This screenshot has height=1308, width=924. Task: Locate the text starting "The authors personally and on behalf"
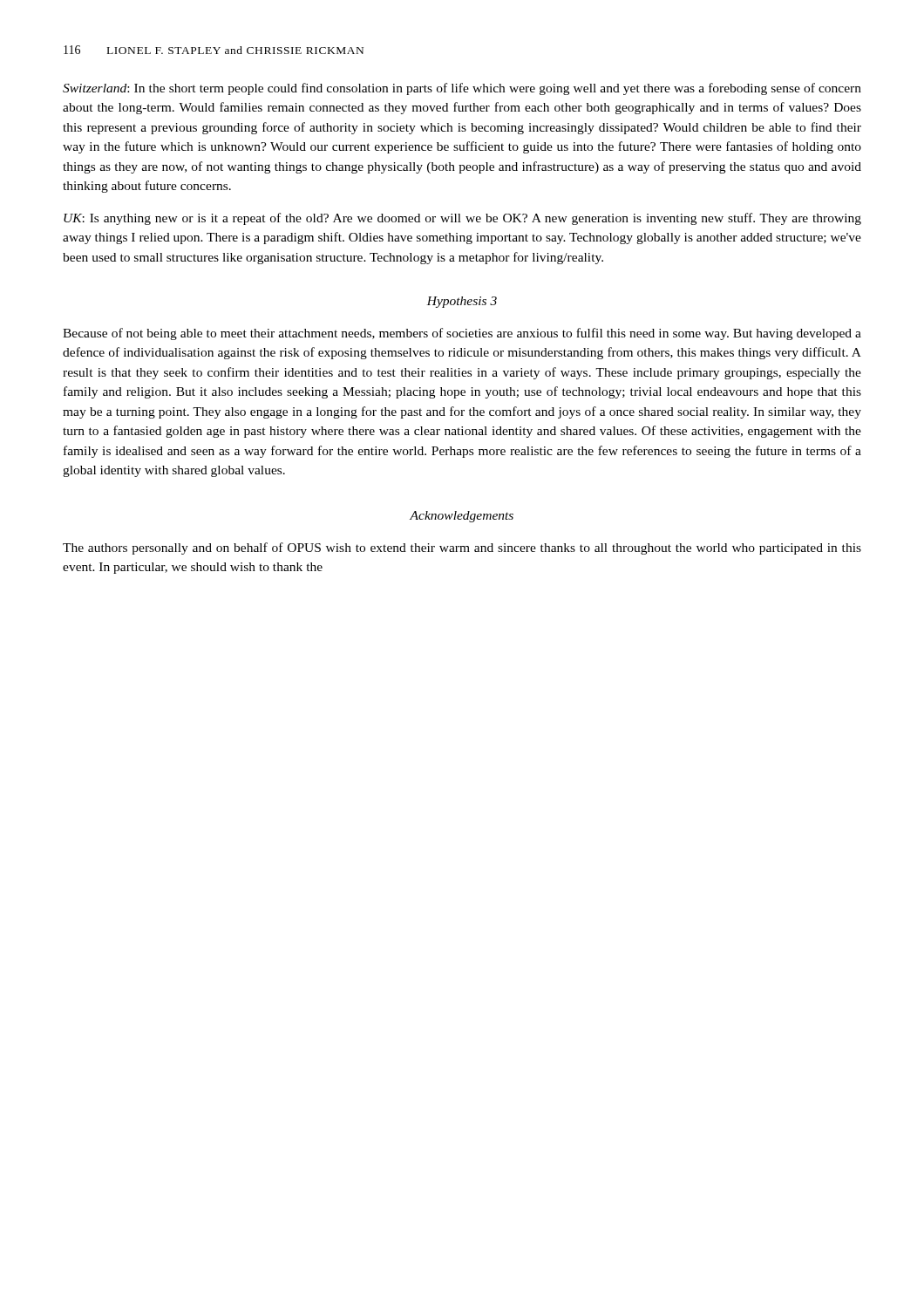coord(462,558)
